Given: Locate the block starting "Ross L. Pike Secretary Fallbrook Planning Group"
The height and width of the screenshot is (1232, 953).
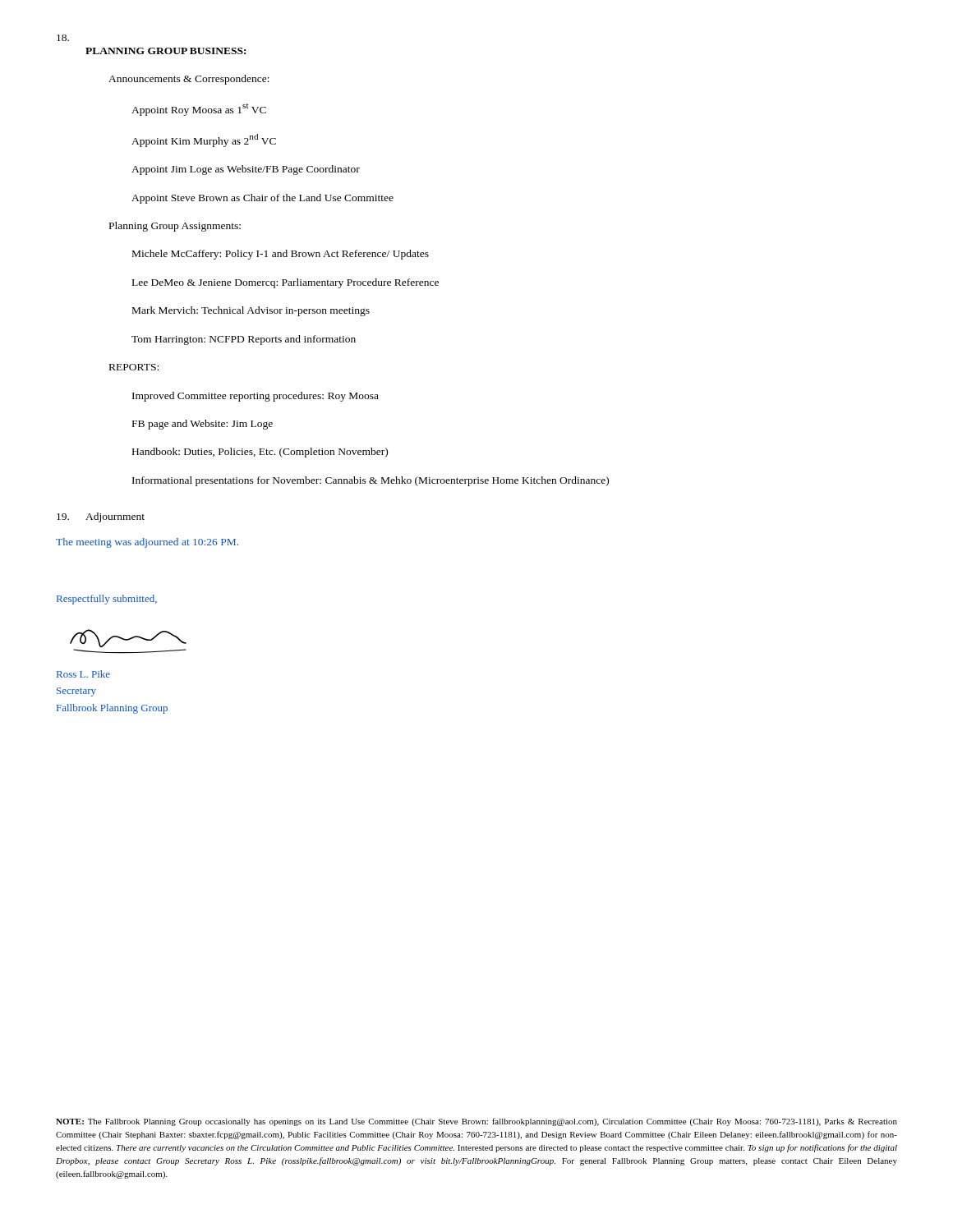Looking at the screenshot, I should click(x=83, y=674).
